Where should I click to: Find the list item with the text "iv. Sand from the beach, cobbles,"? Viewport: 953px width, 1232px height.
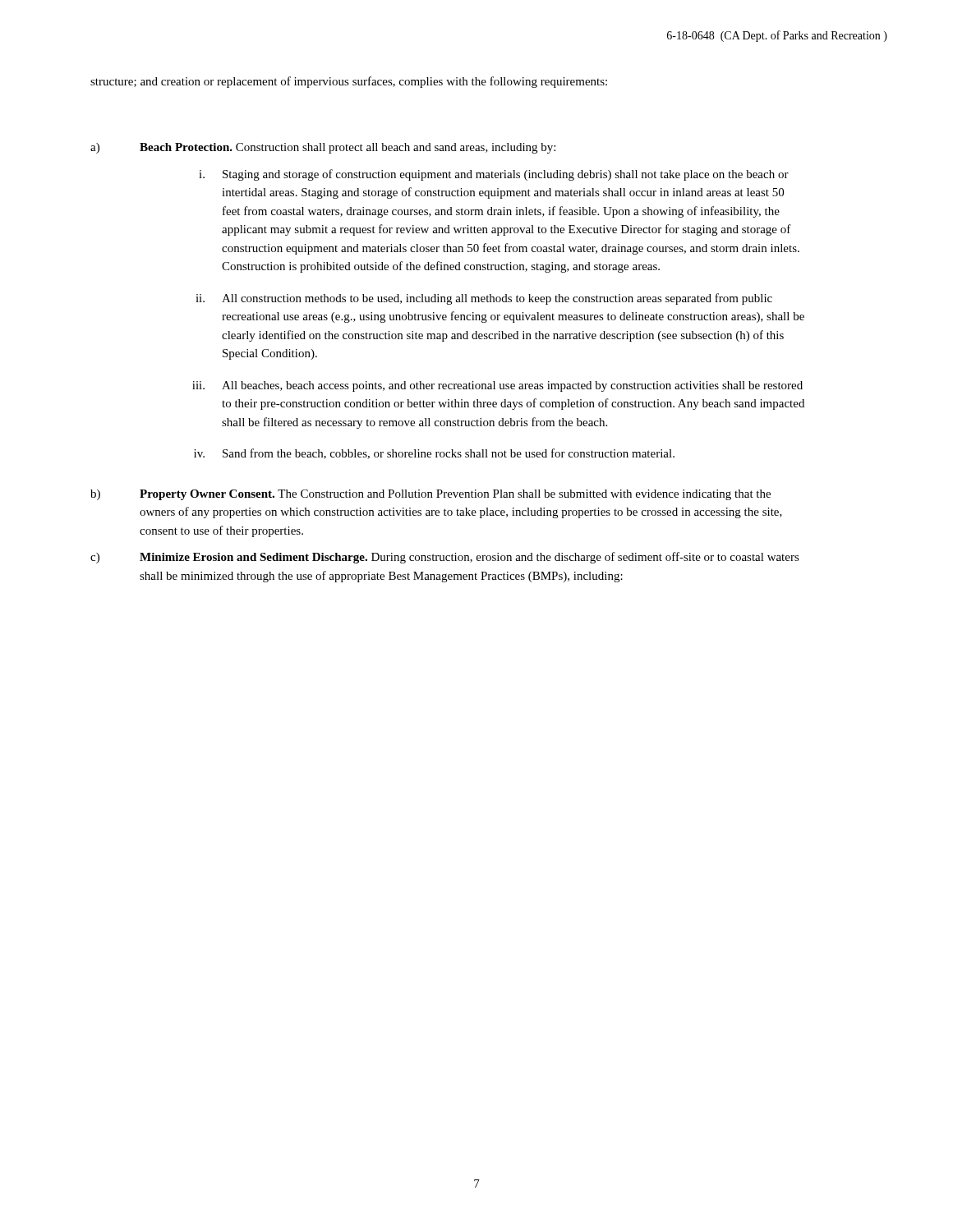(x=481, y=454)
